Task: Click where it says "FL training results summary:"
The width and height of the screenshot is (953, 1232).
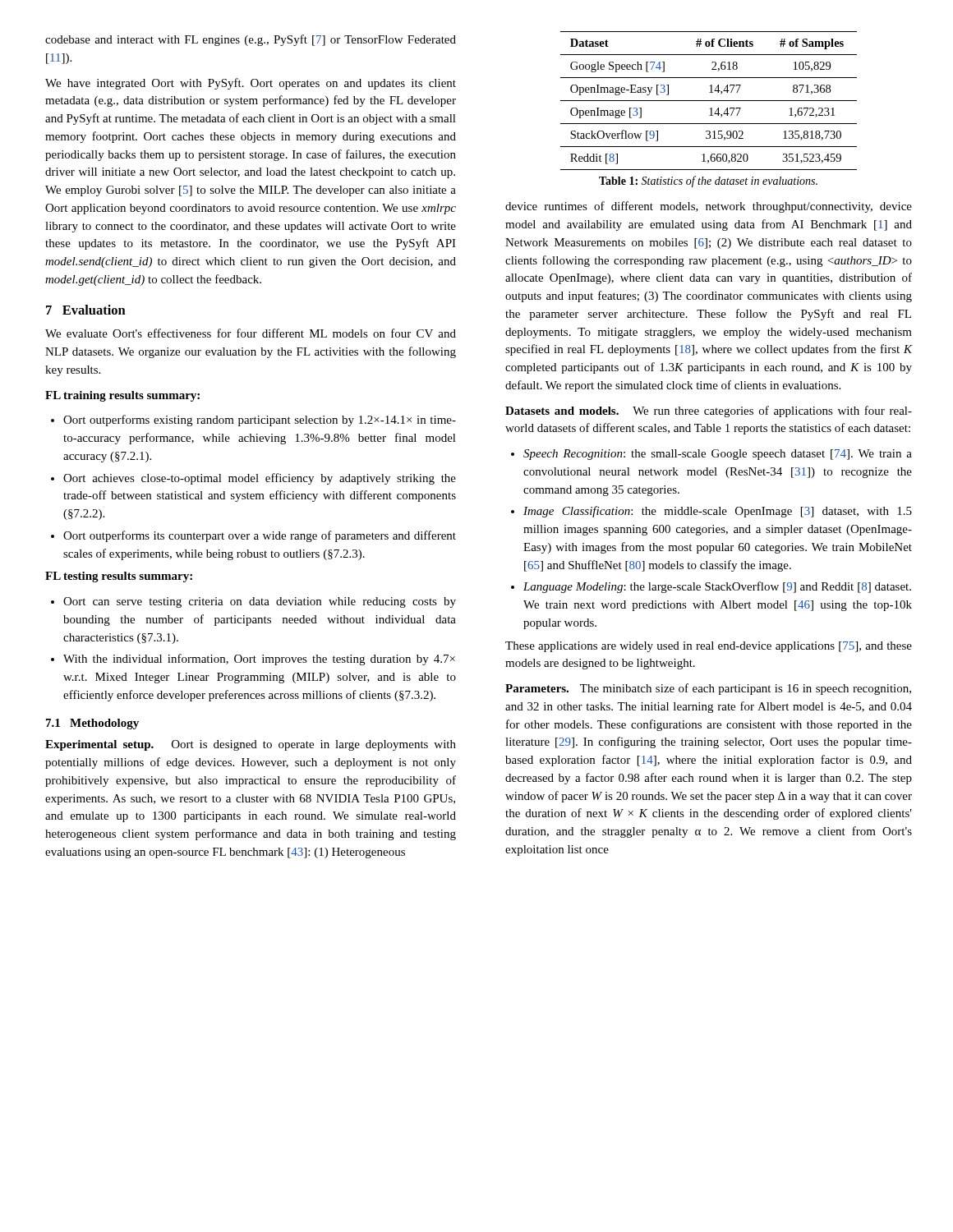Action: [122, 396]
